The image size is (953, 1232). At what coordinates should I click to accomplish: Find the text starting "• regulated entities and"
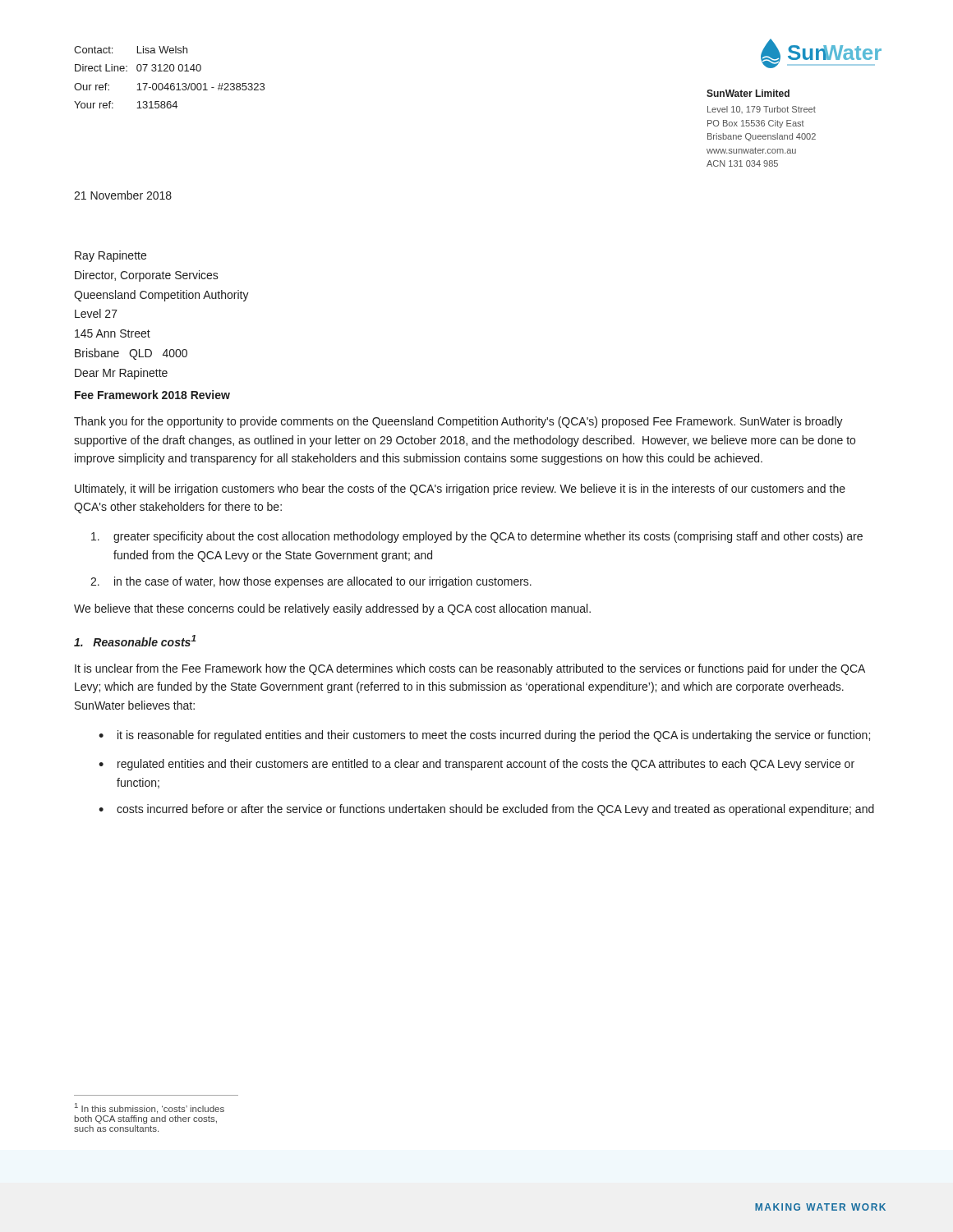[489, 773]
